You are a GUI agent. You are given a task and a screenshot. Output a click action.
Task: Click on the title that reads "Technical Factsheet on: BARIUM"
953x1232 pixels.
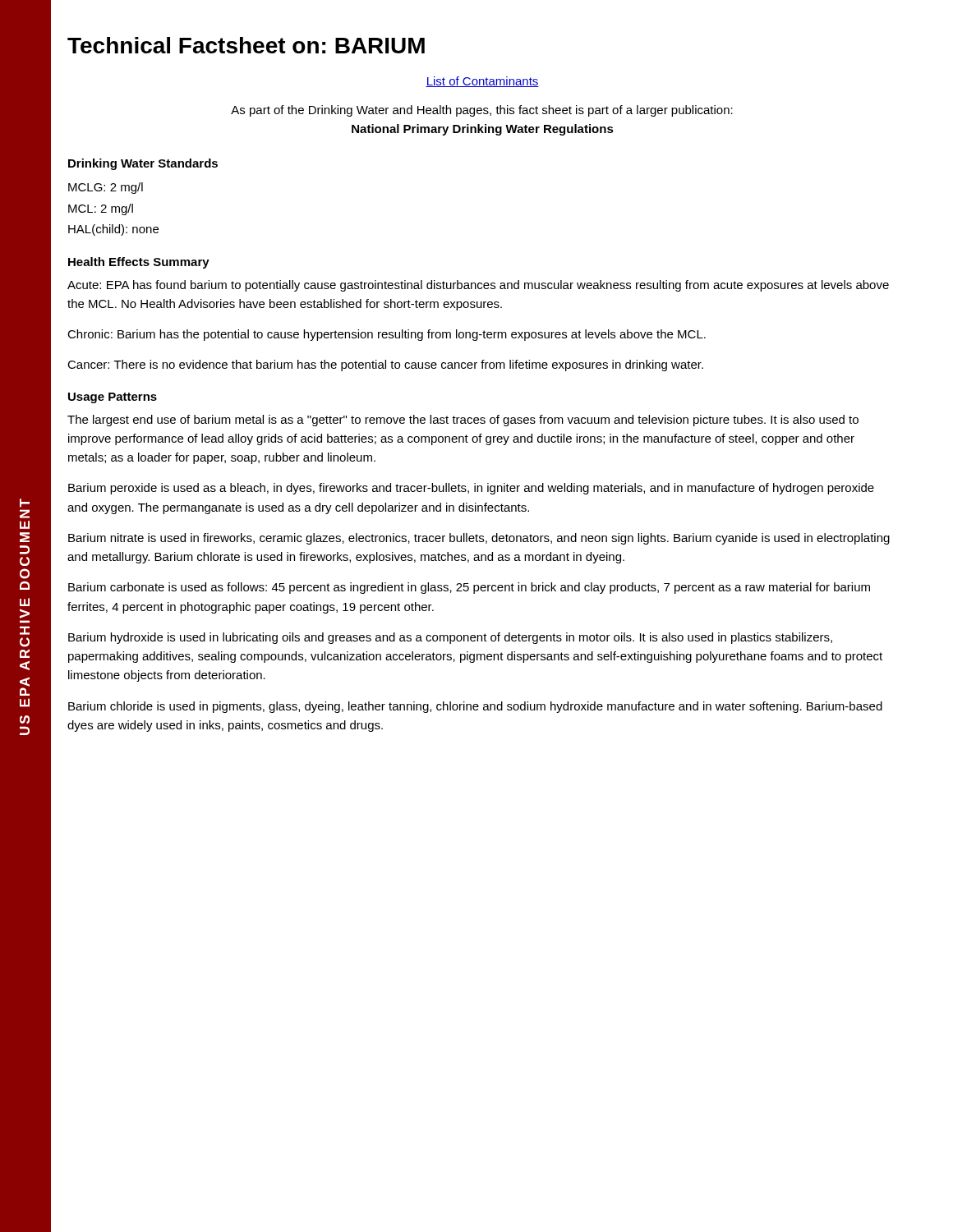click(247, 46)
